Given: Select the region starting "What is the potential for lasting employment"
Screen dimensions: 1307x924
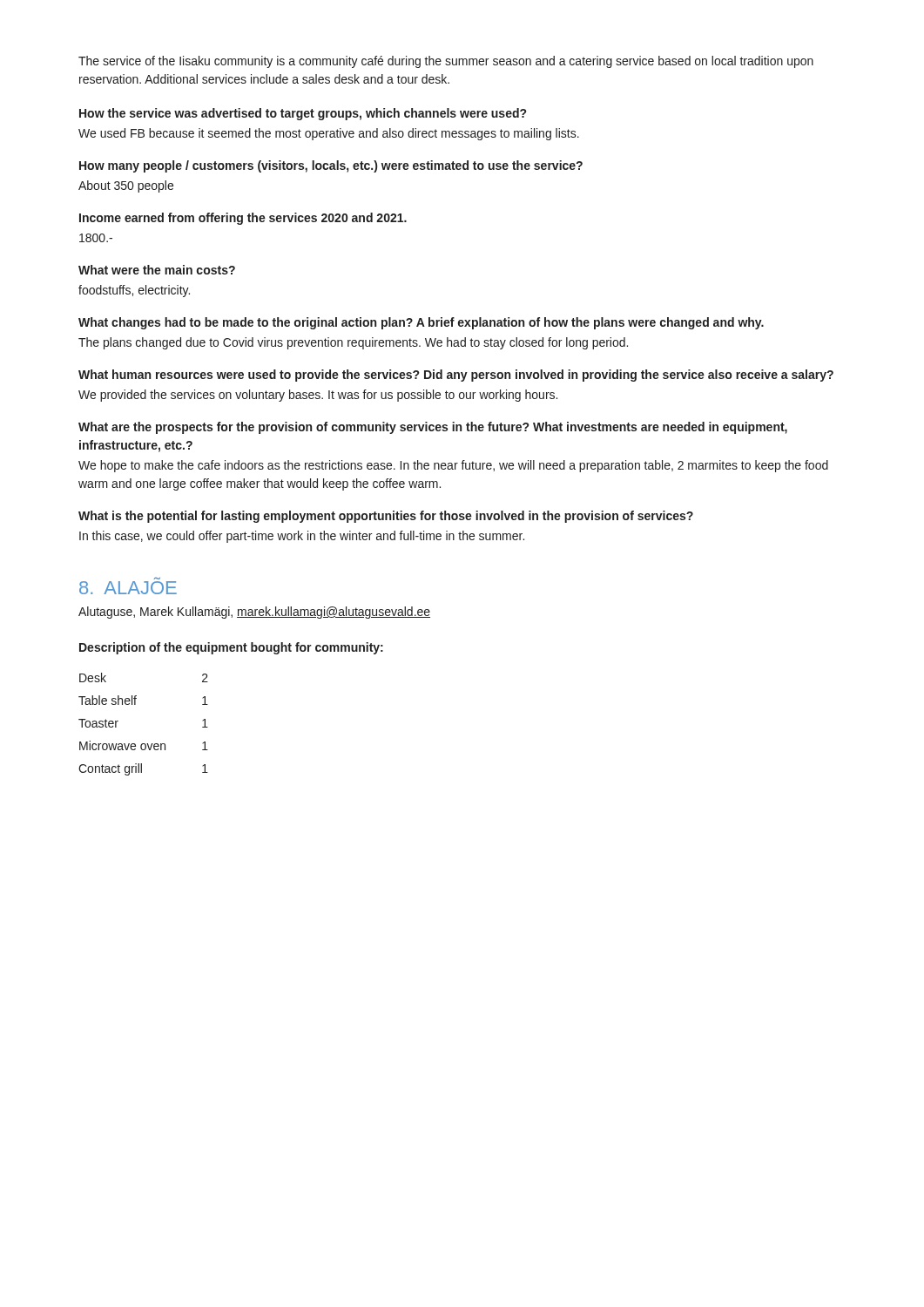Looking at the screenshot, I should [386, 516].
